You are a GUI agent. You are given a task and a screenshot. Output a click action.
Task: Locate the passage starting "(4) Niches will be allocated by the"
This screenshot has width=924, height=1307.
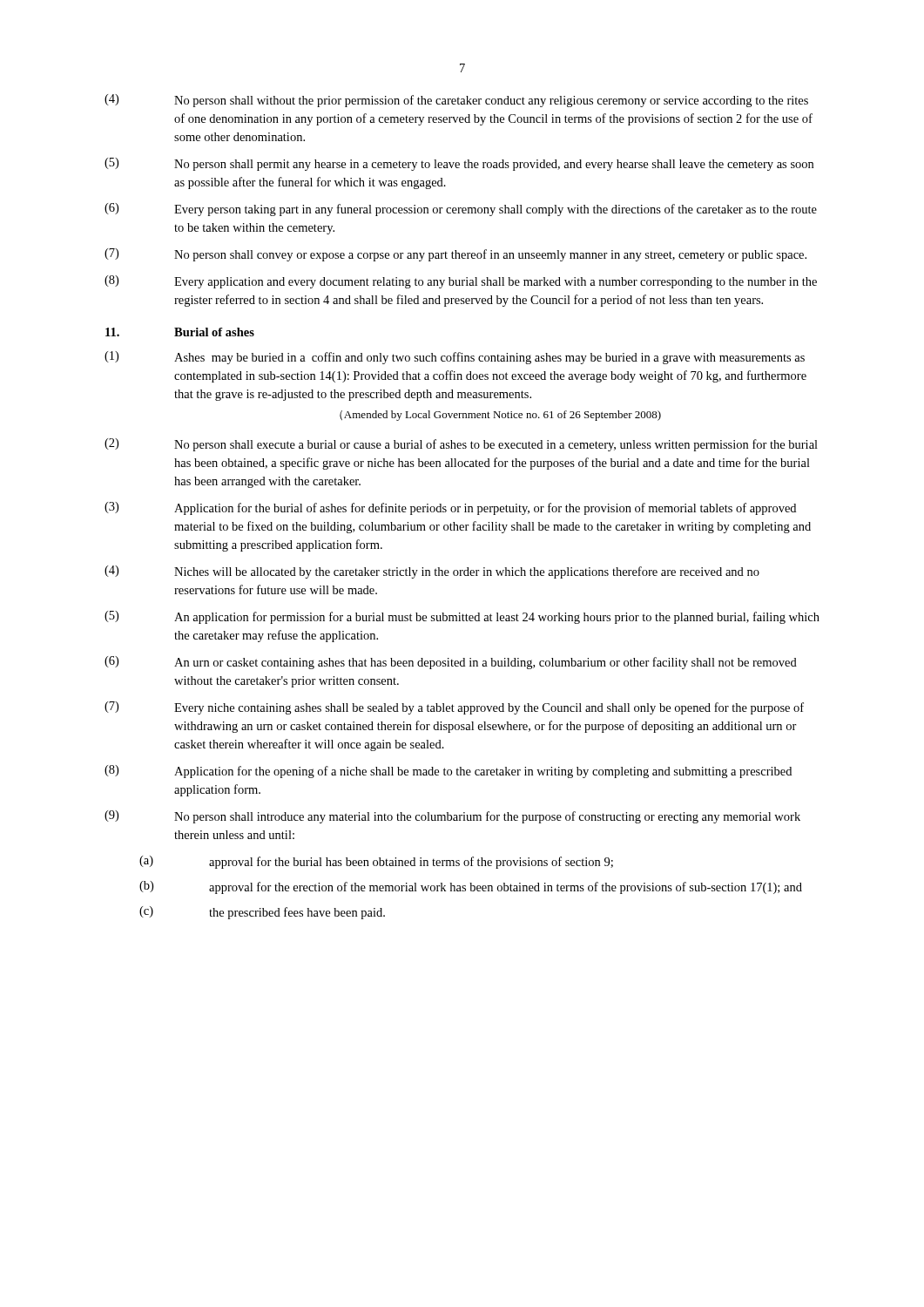(462, 581)
